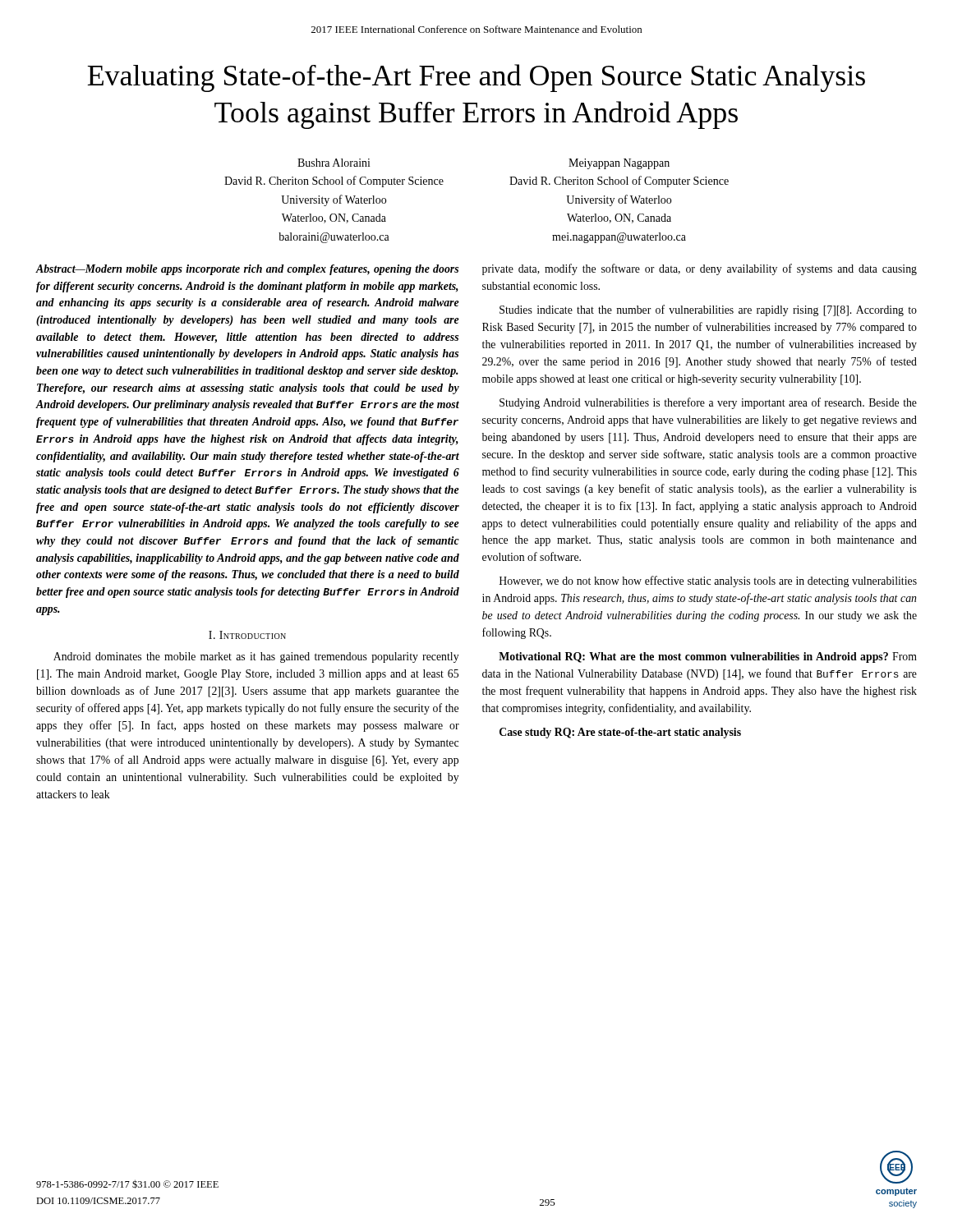Locate the text block with the text "Abstract—Modern mobile apps incorporate rich and"
The width and height of the screenshot is (953, 1232).
(247, 440)
